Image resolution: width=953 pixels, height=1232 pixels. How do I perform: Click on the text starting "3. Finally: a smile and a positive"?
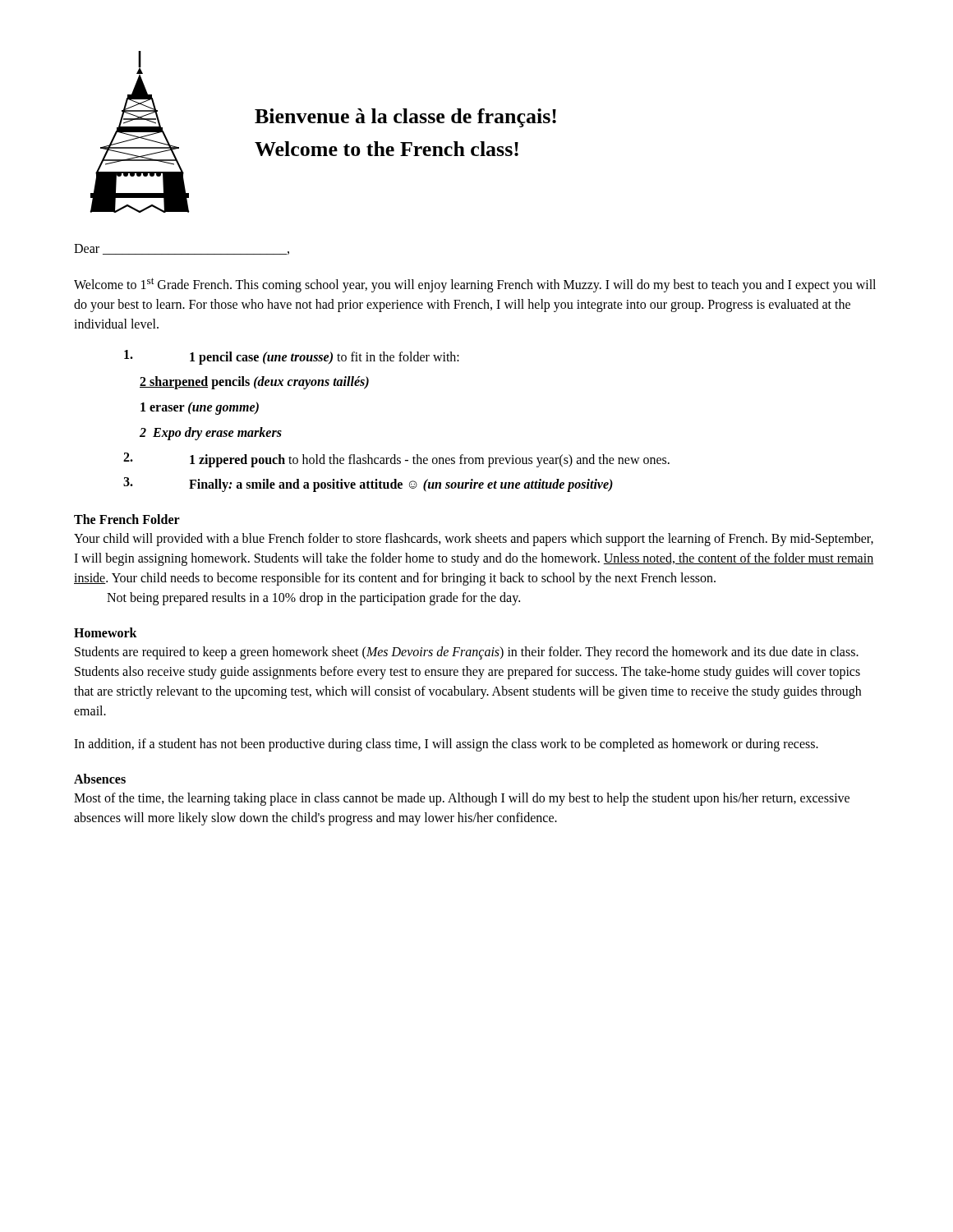pyautogui.click(x=476, y=484)
